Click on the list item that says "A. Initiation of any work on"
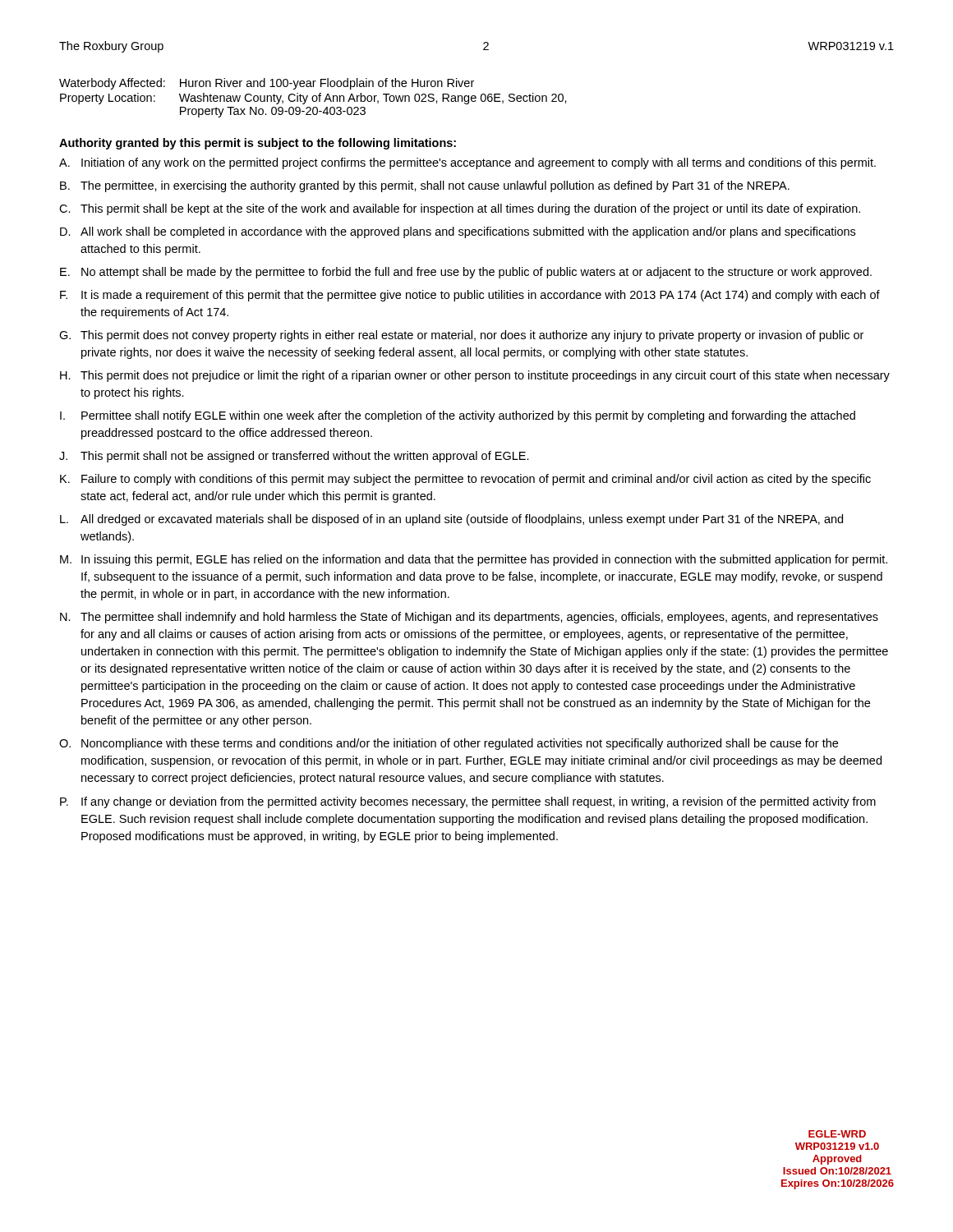 coord(476,163)
